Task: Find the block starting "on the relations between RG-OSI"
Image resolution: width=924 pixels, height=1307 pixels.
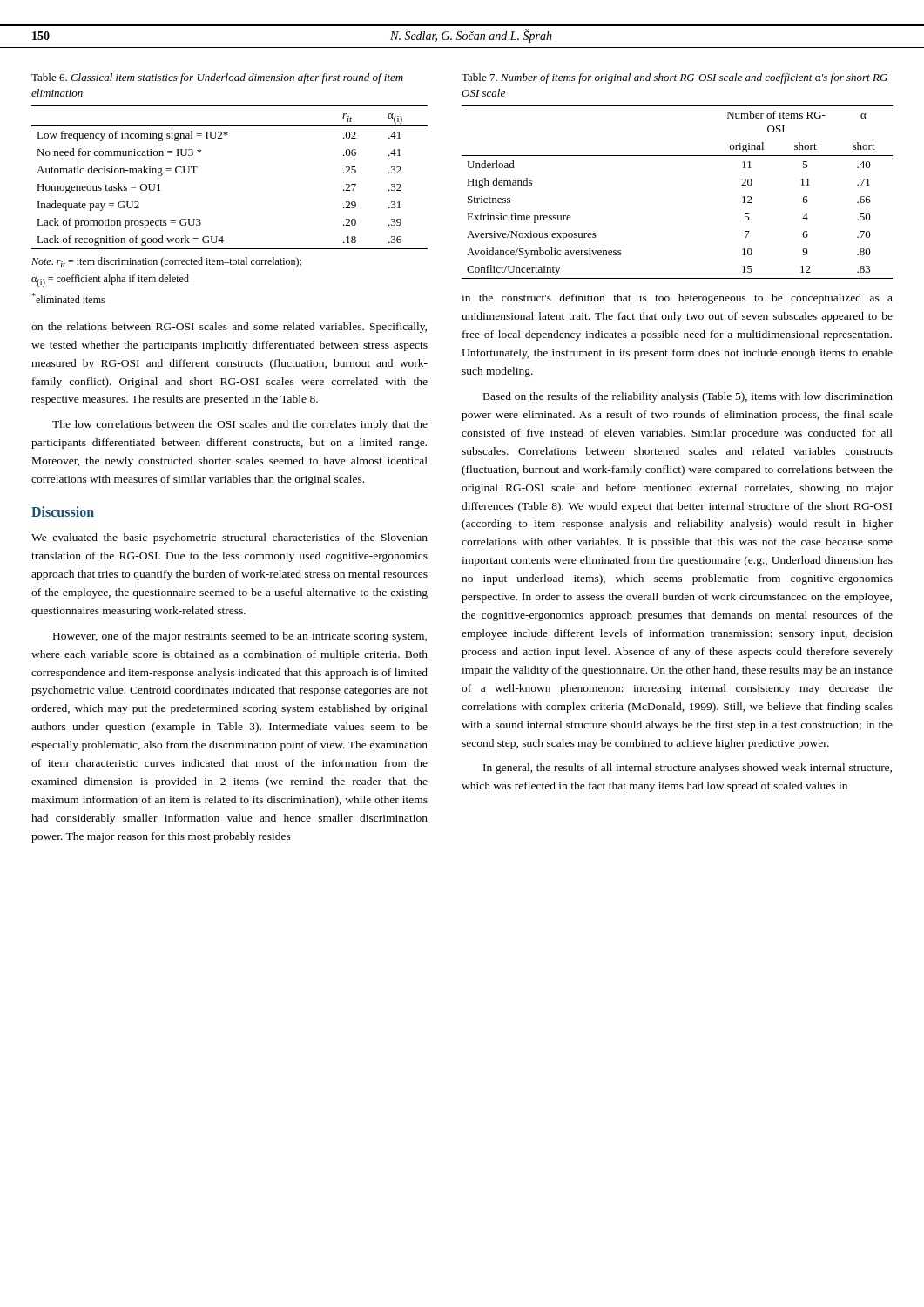Action: (229, 403)
